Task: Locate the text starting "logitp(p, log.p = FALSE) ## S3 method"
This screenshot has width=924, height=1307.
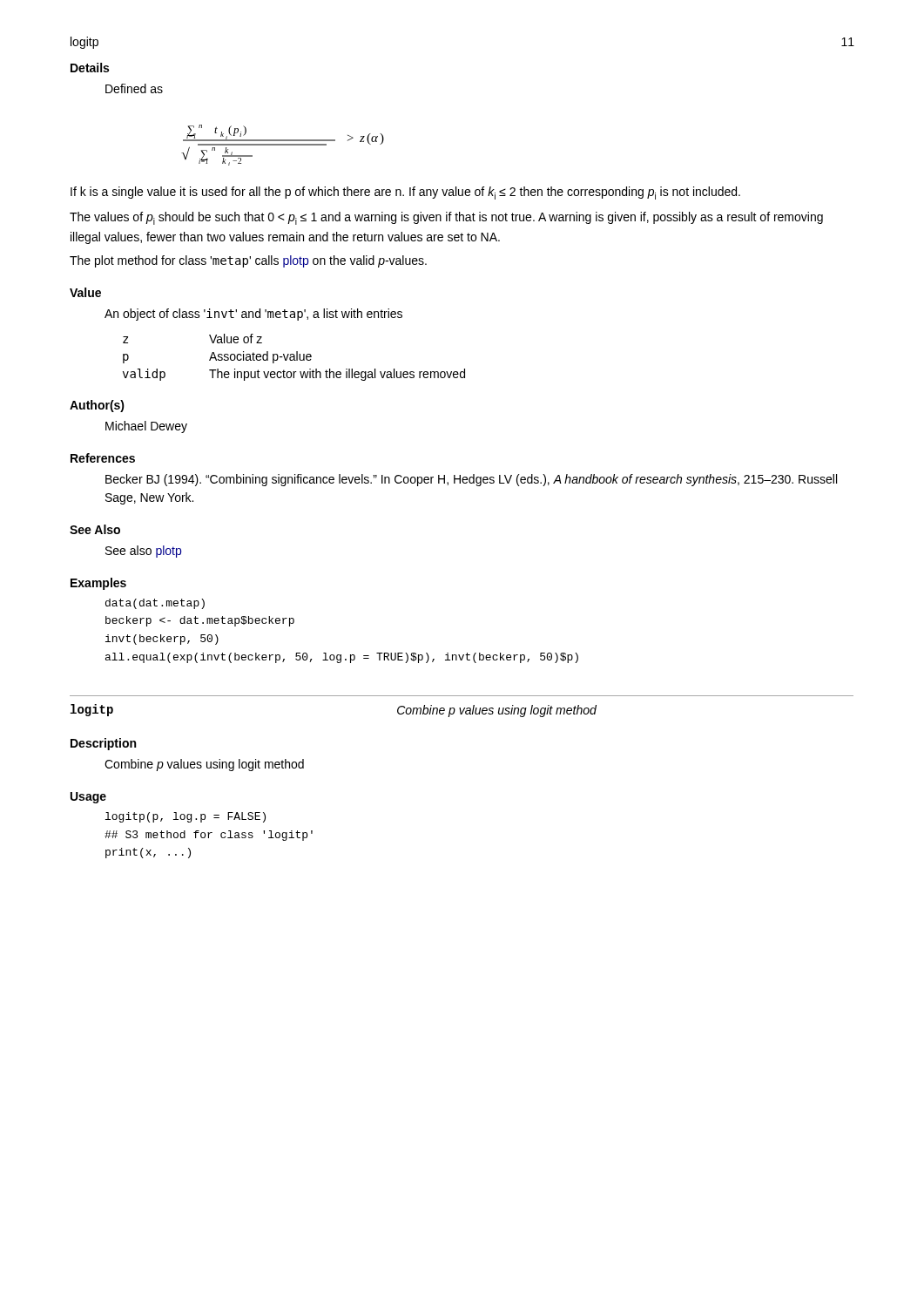Action: coord(210,835)
